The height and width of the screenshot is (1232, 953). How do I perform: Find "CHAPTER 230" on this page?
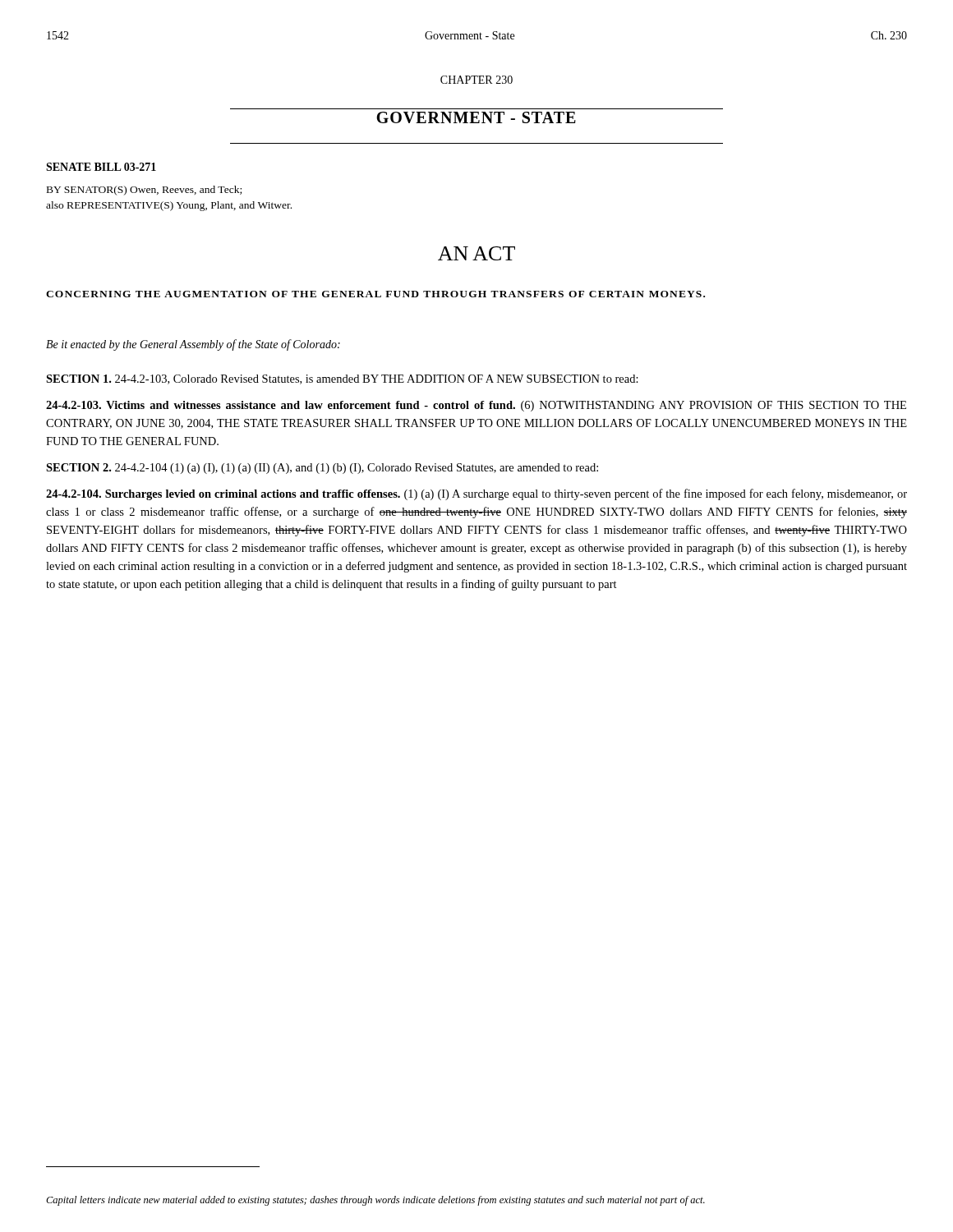(x=476, y=81)
